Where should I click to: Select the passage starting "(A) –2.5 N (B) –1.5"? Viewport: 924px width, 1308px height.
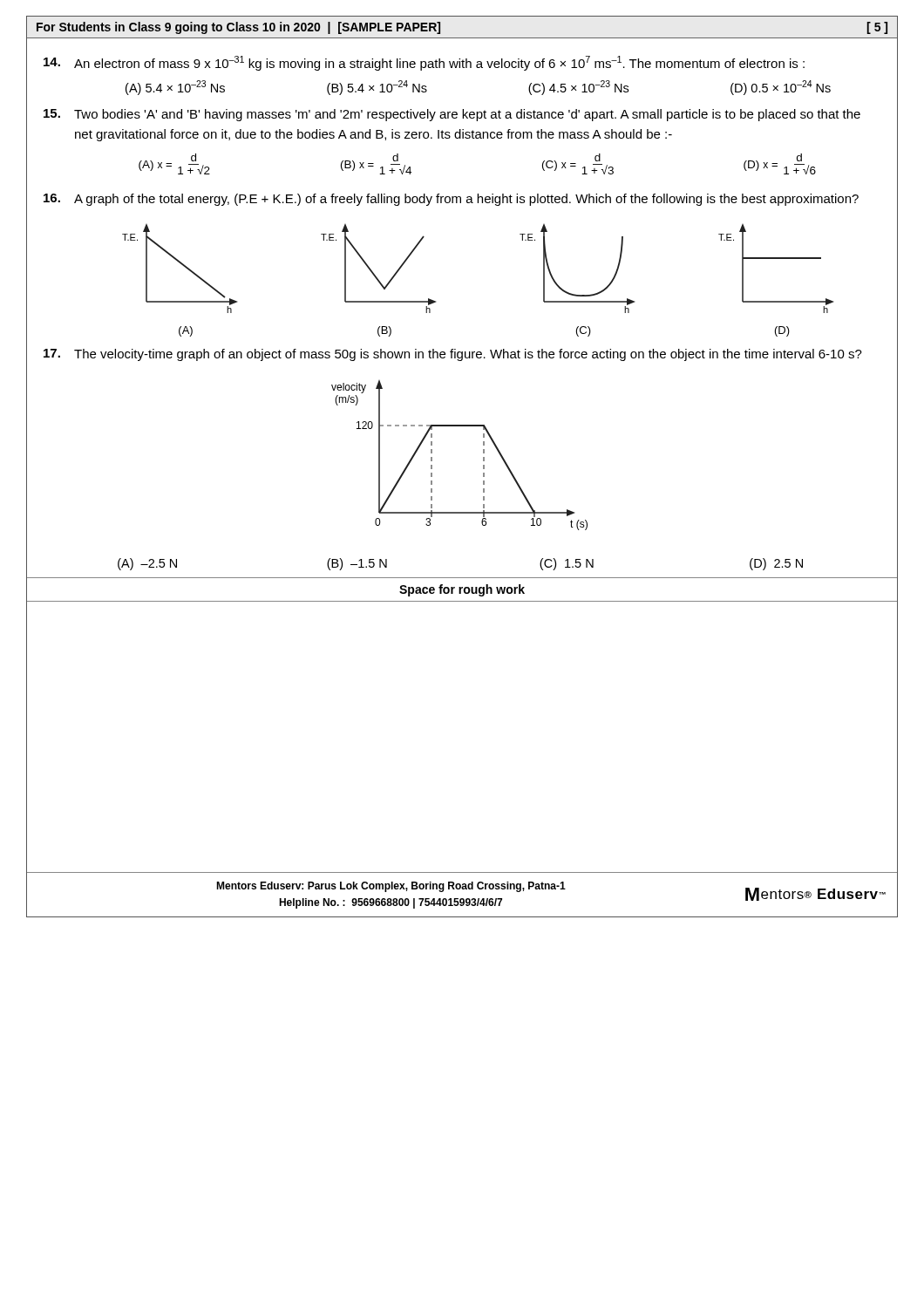pos(147,565)
